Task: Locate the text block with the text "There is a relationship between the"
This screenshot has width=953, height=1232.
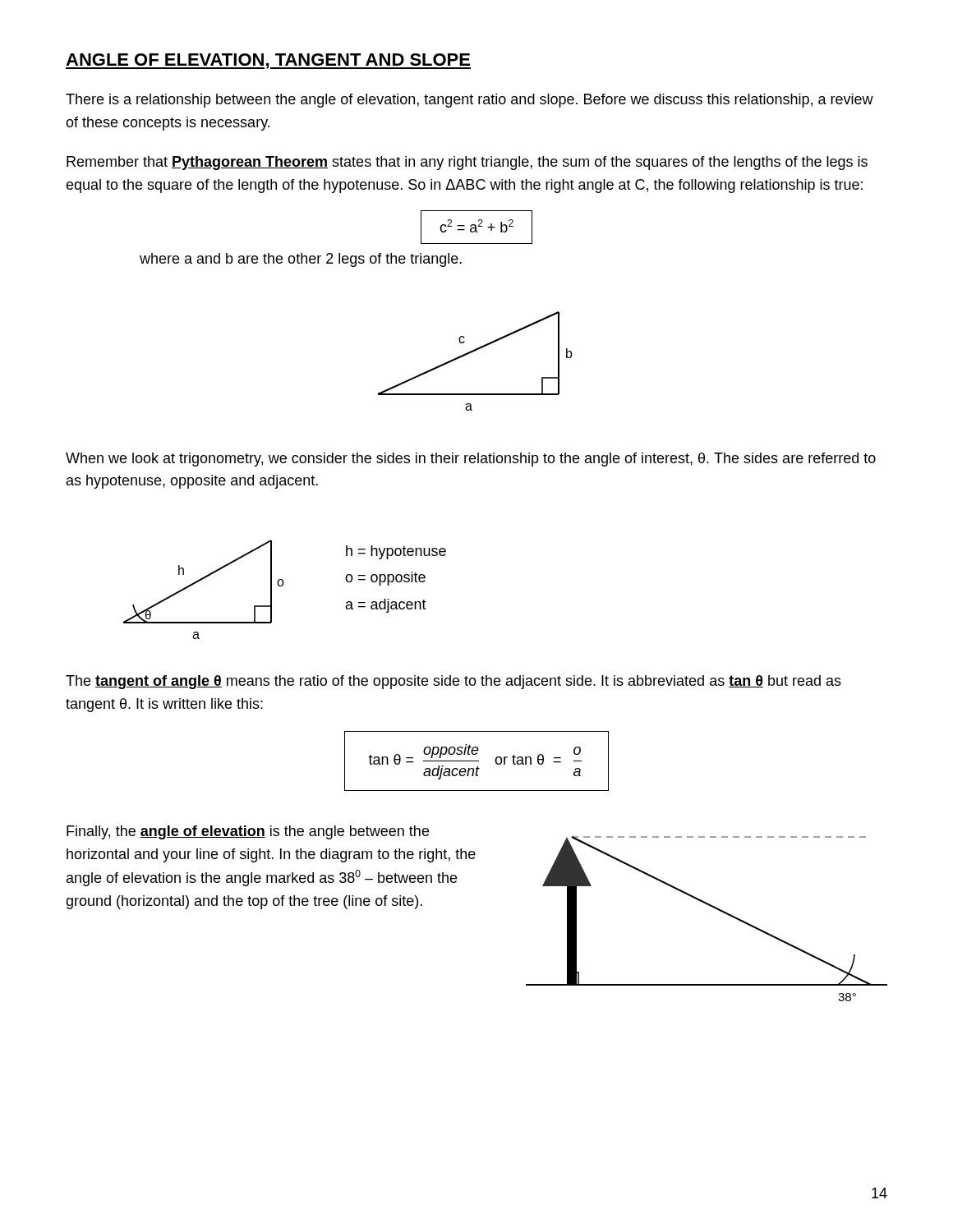Action: click(469, 111)
